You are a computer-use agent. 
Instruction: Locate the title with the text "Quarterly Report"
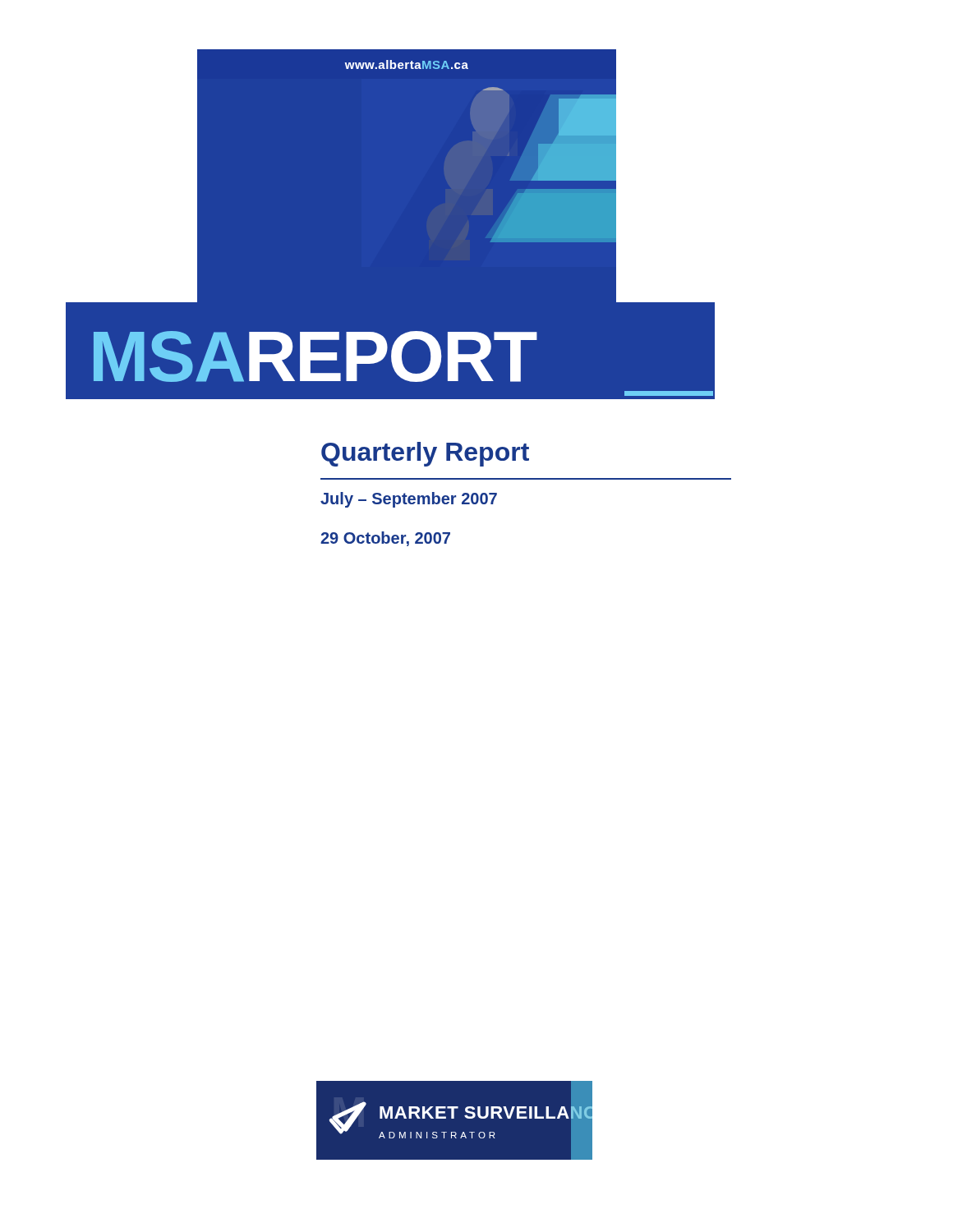[425, 452]
